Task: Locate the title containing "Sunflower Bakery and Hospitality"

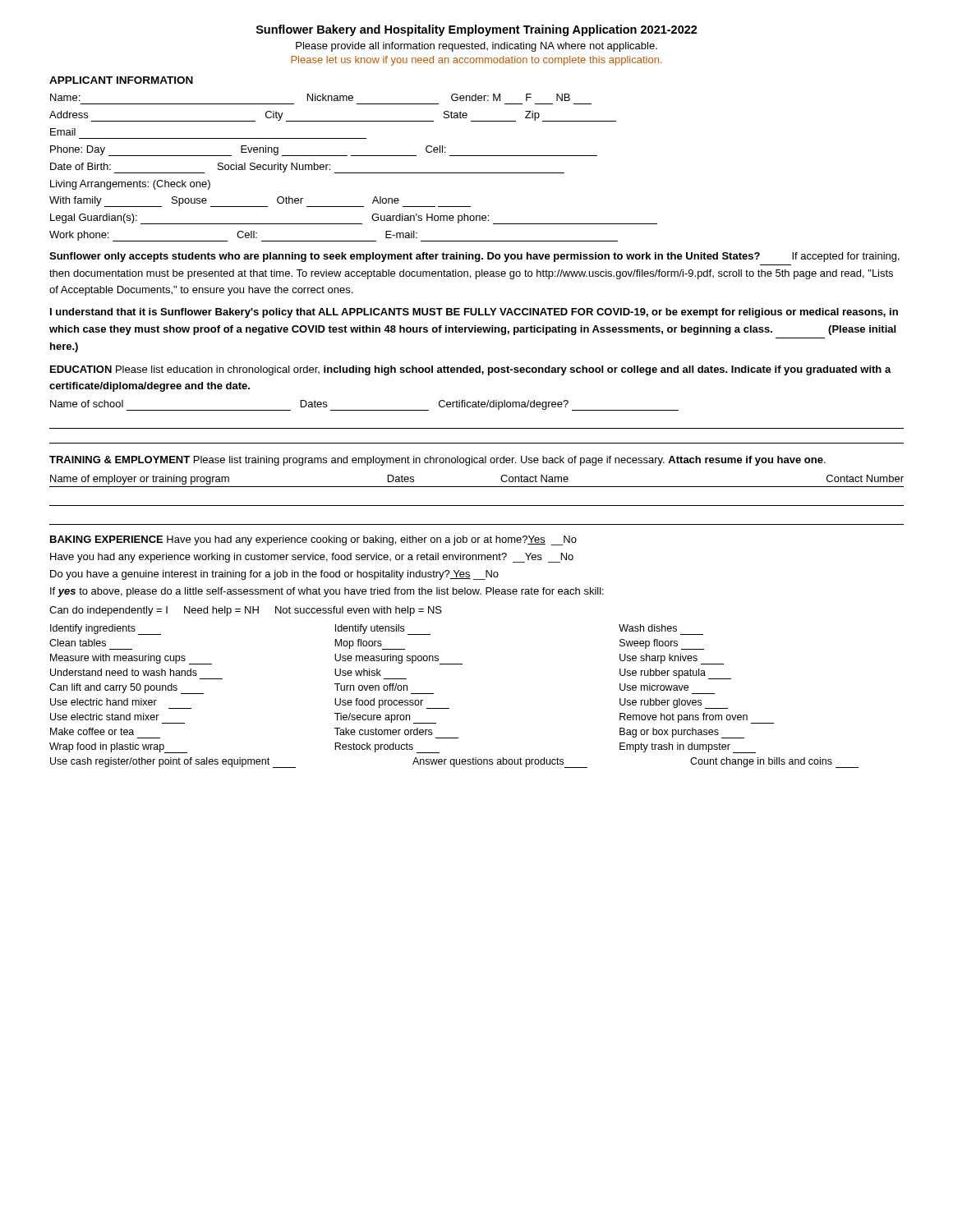Action: coord(476,30)
